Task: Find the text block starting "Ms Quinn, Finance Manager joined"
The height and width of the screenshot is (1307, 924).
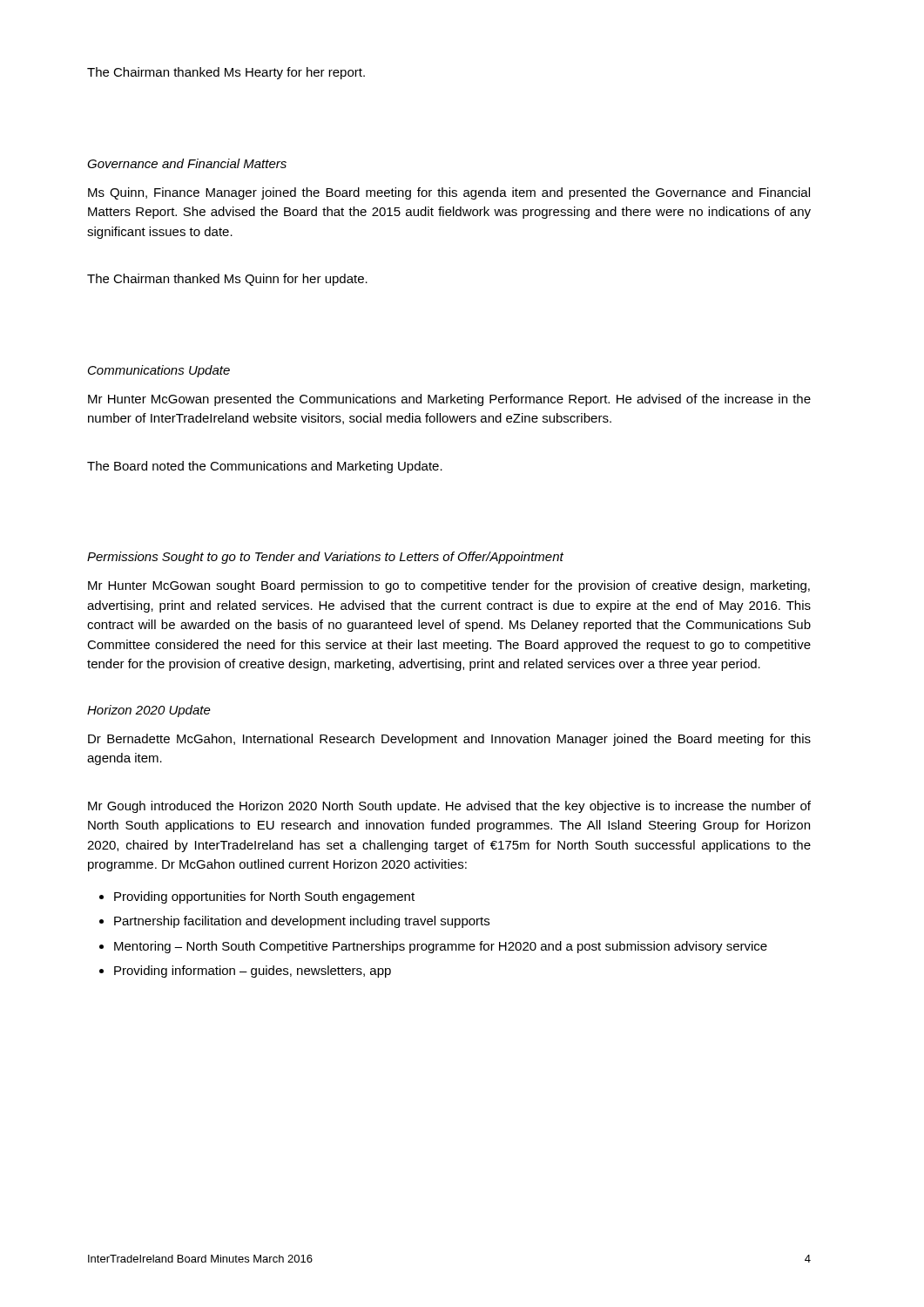Action: [x=449, y=212]
